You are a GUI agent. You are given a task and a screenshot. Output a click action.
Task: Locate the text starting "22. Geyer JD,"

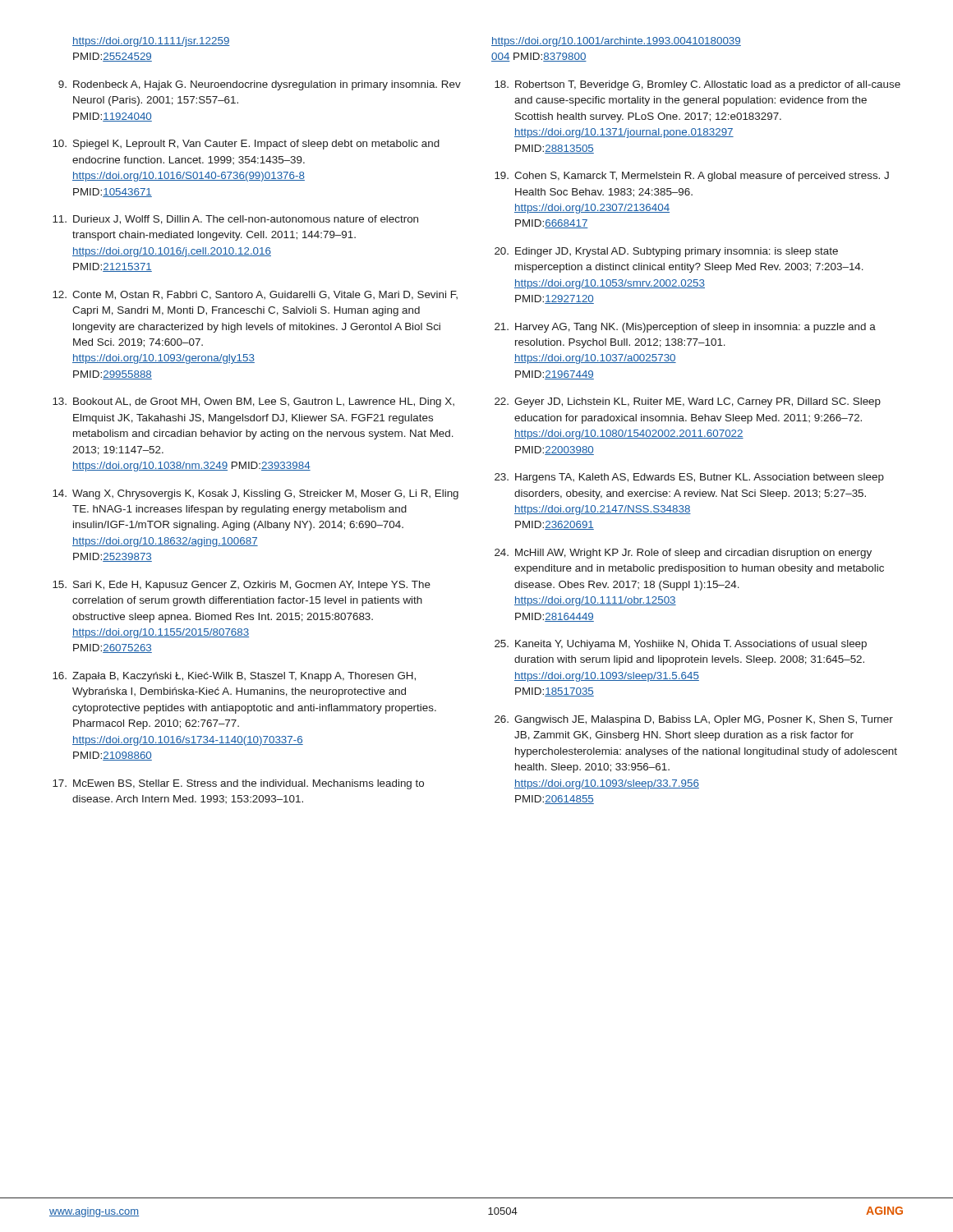tap(698, 426)
